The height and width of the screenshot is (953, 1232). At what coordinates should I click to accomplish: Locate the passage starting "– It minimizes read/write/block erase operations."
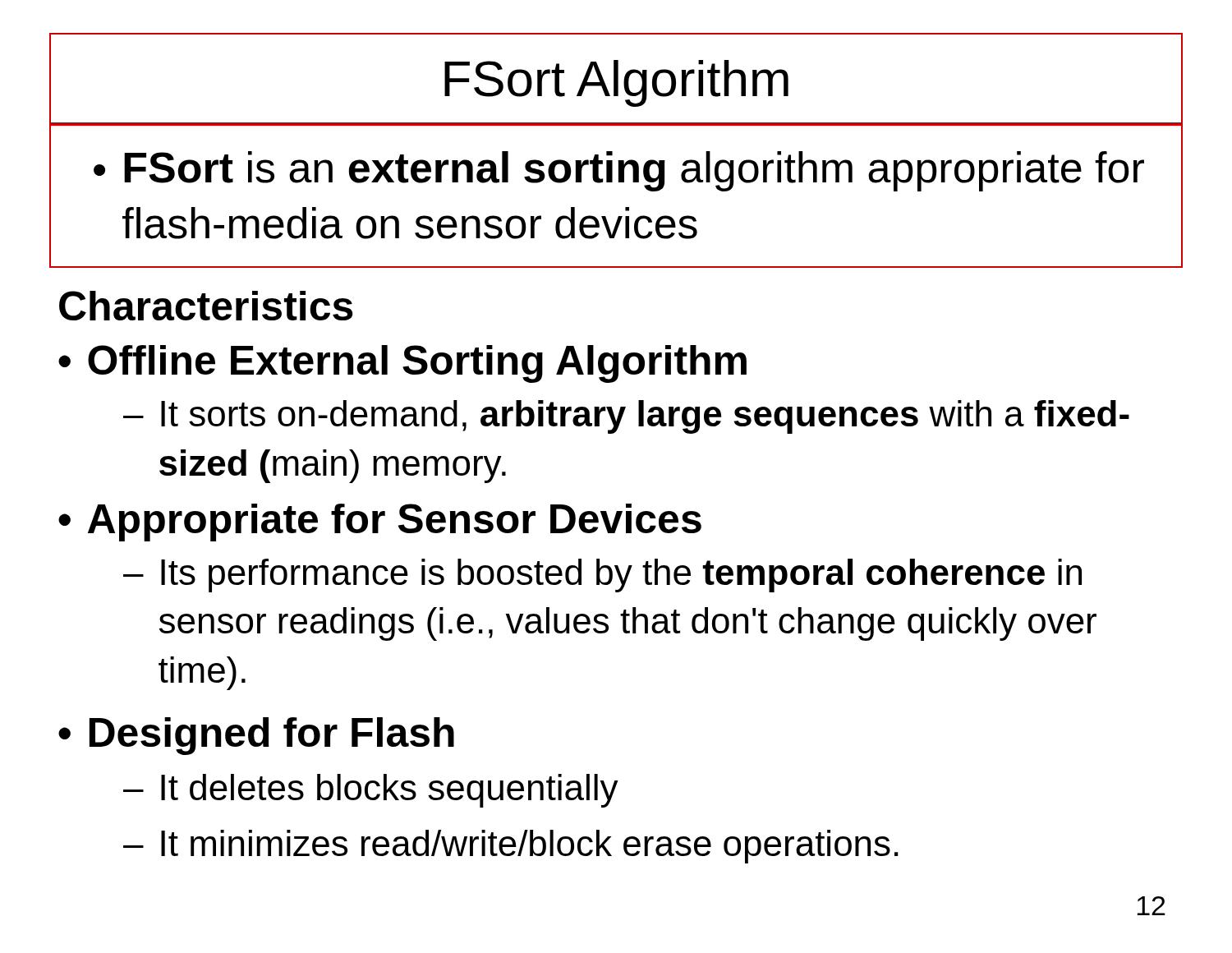[x=653, y=843]
